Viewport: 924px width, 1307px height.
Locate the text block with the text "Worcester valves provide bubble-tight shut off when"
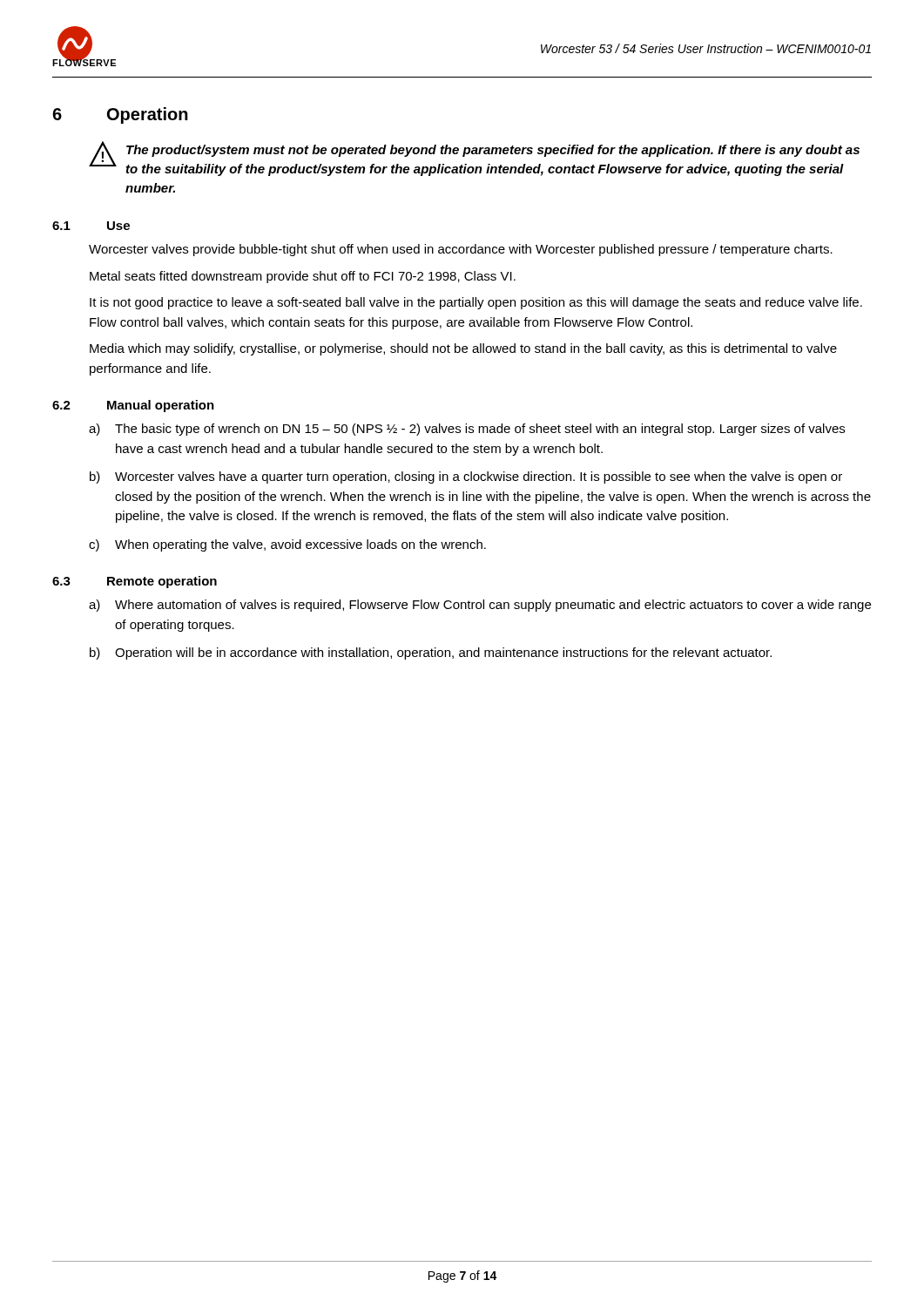[461, 249]
